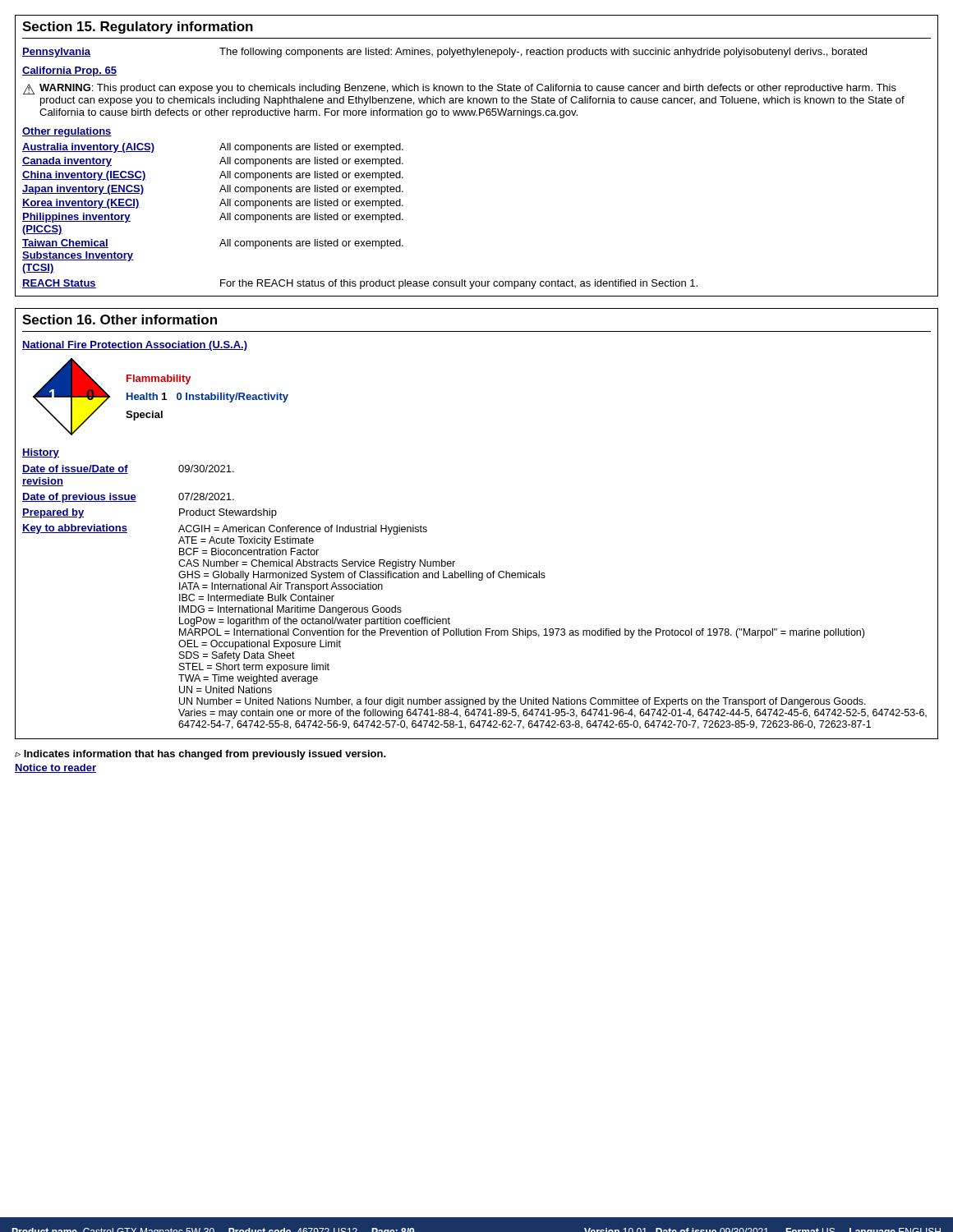This screenshot has width=953, height=1232.
Task: Select the element starting "⚠ WARNING: This product"
Action: (476, 100)
